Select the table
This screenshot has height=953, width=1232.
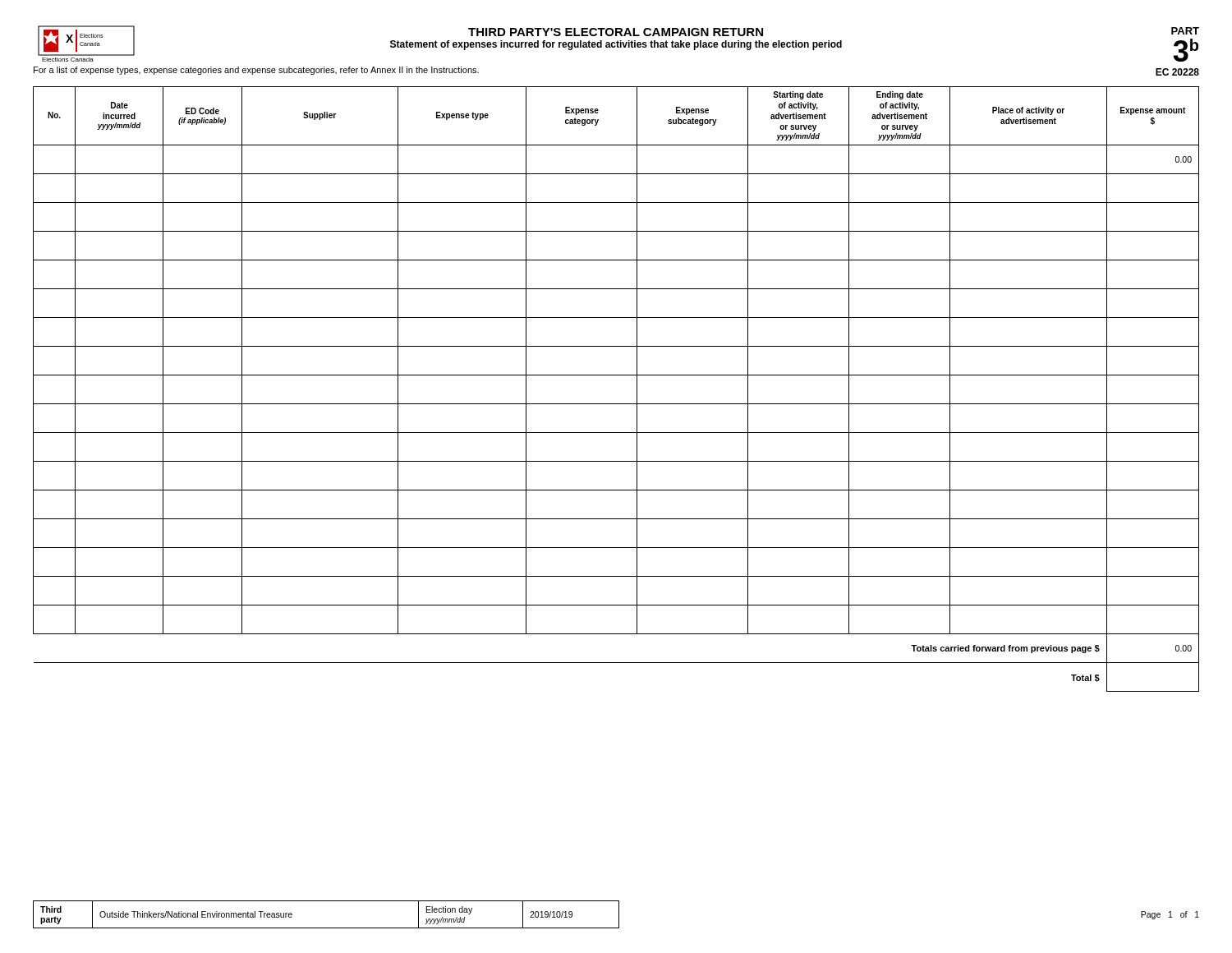tap(616, 389)
